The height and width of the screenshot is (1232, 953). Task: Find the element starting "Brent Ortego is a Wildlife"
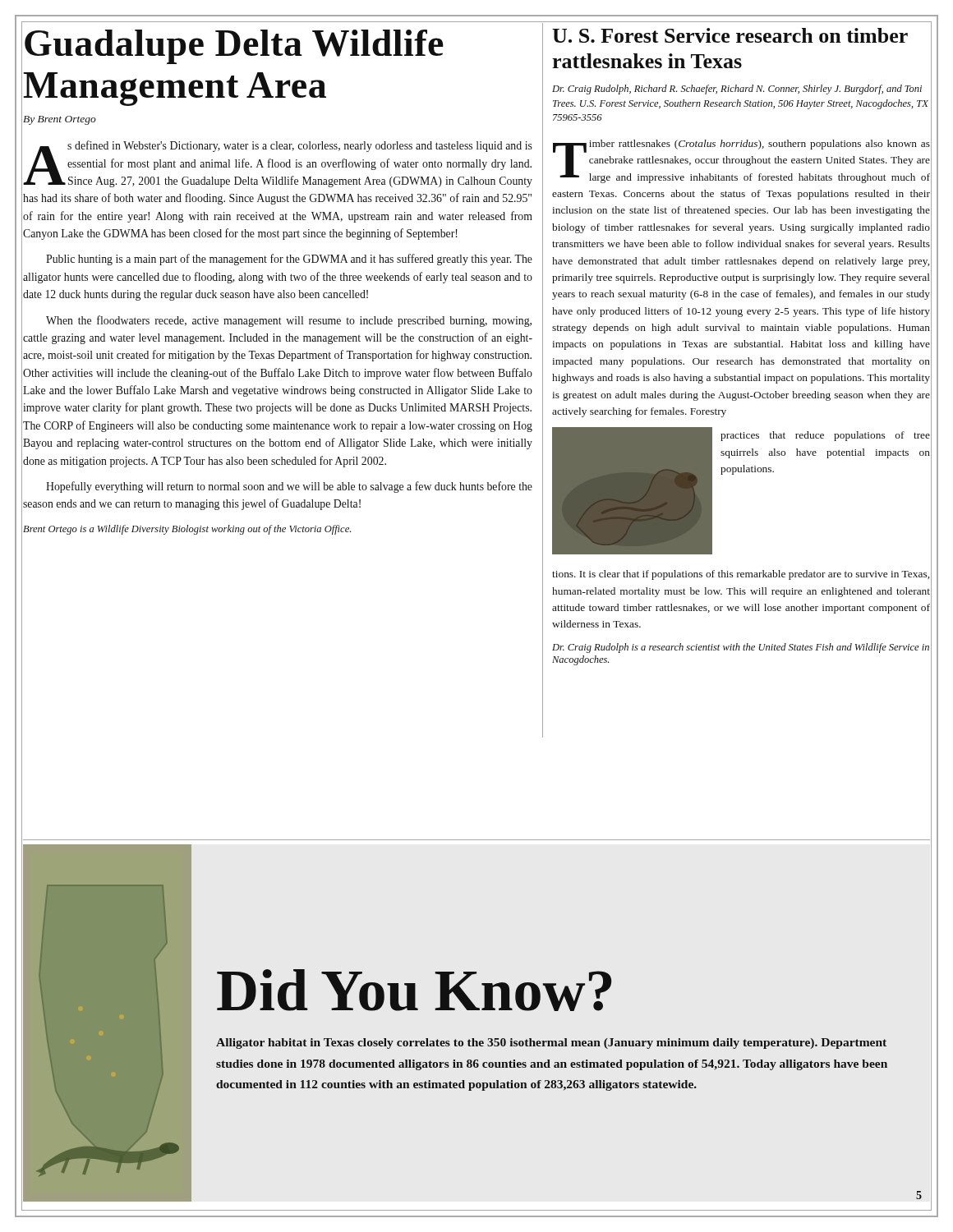coord(278,529)
